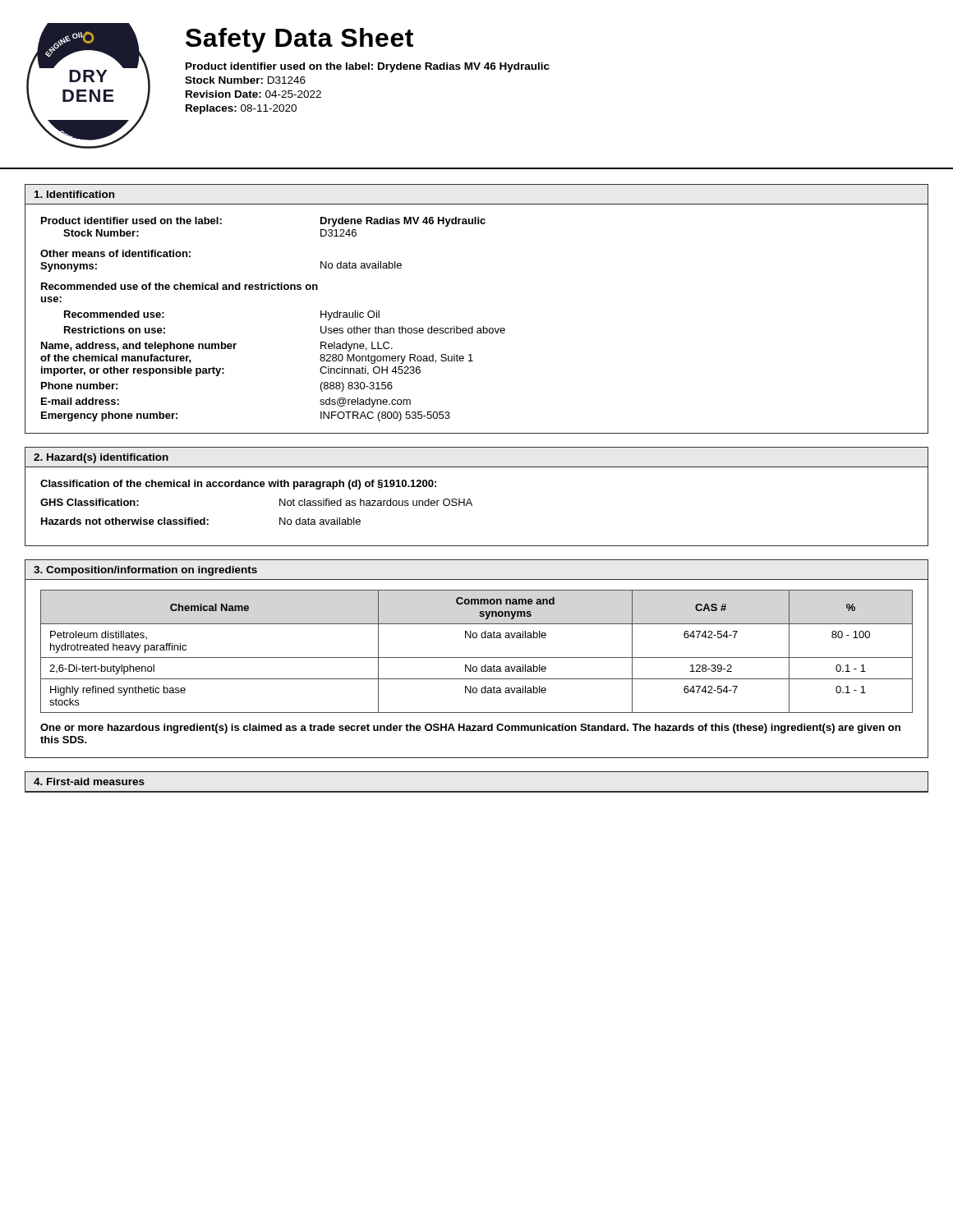Select the block starting "Classification of the"
The width and height of the screenshot is (953, 1232).
point(476,502)
